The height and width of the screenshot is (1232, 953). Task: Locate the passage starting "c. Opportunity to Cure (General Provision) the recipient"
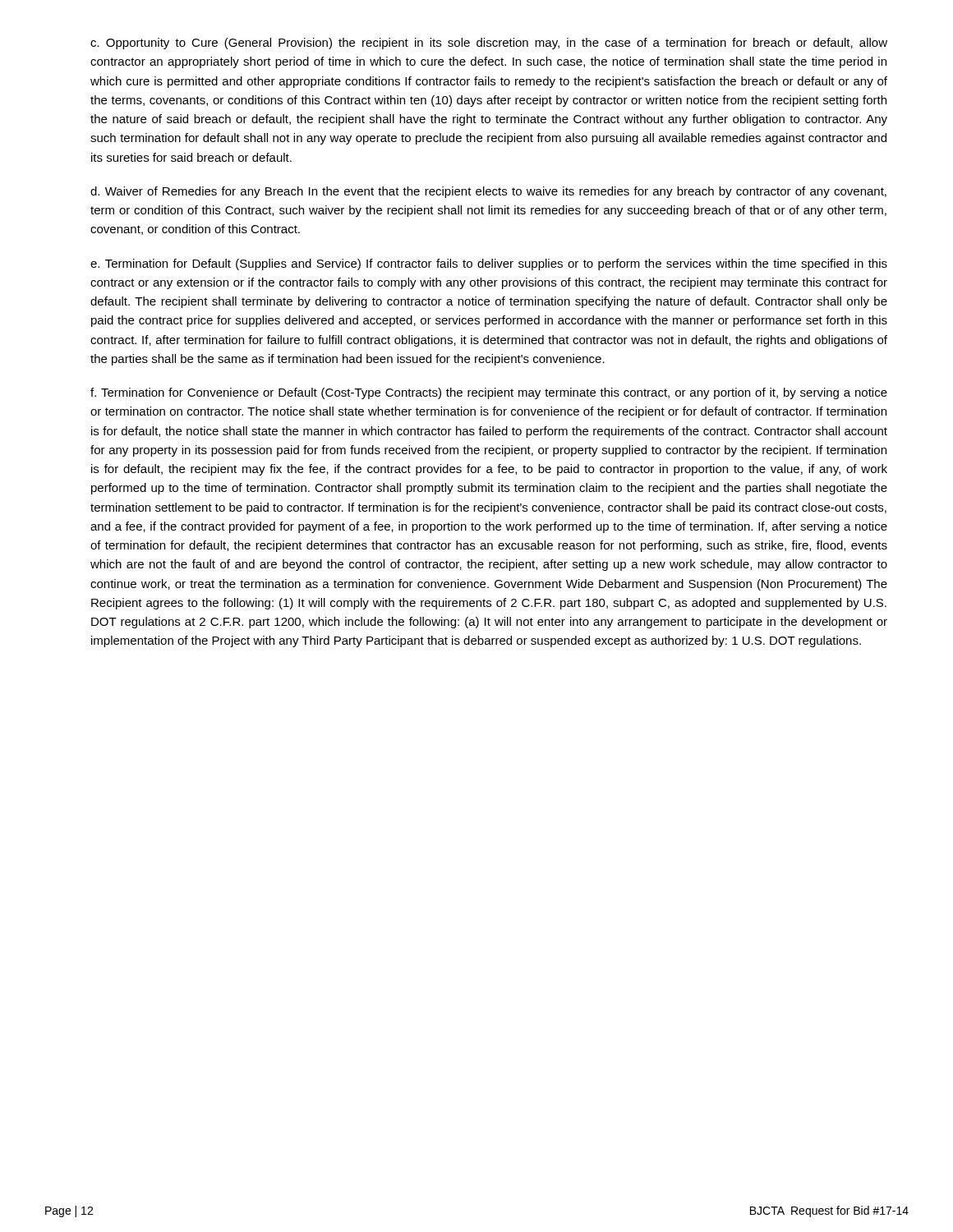click(489, 100)
